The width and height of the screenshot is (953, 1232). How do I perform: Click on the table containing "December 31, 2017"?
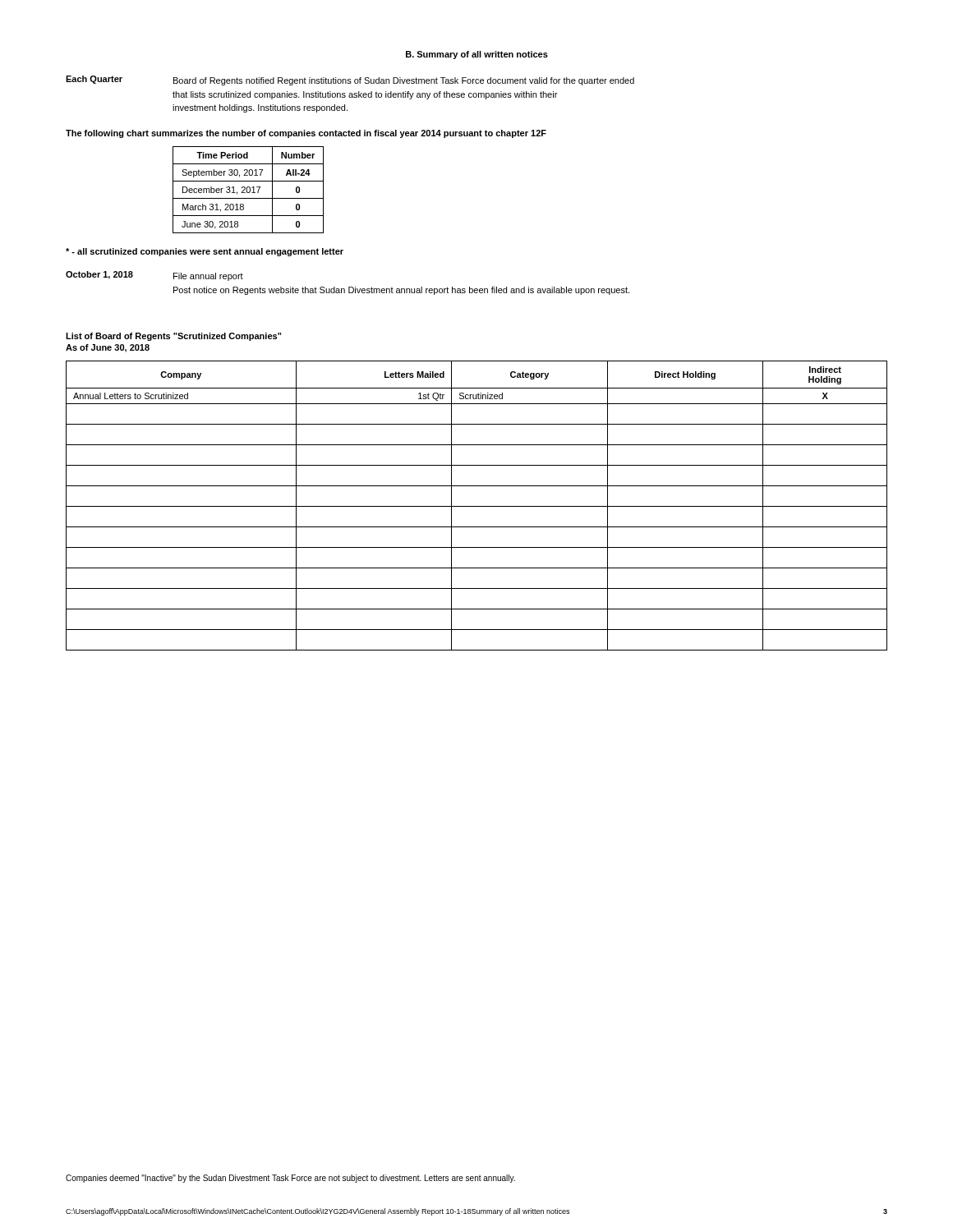(530, 189)
